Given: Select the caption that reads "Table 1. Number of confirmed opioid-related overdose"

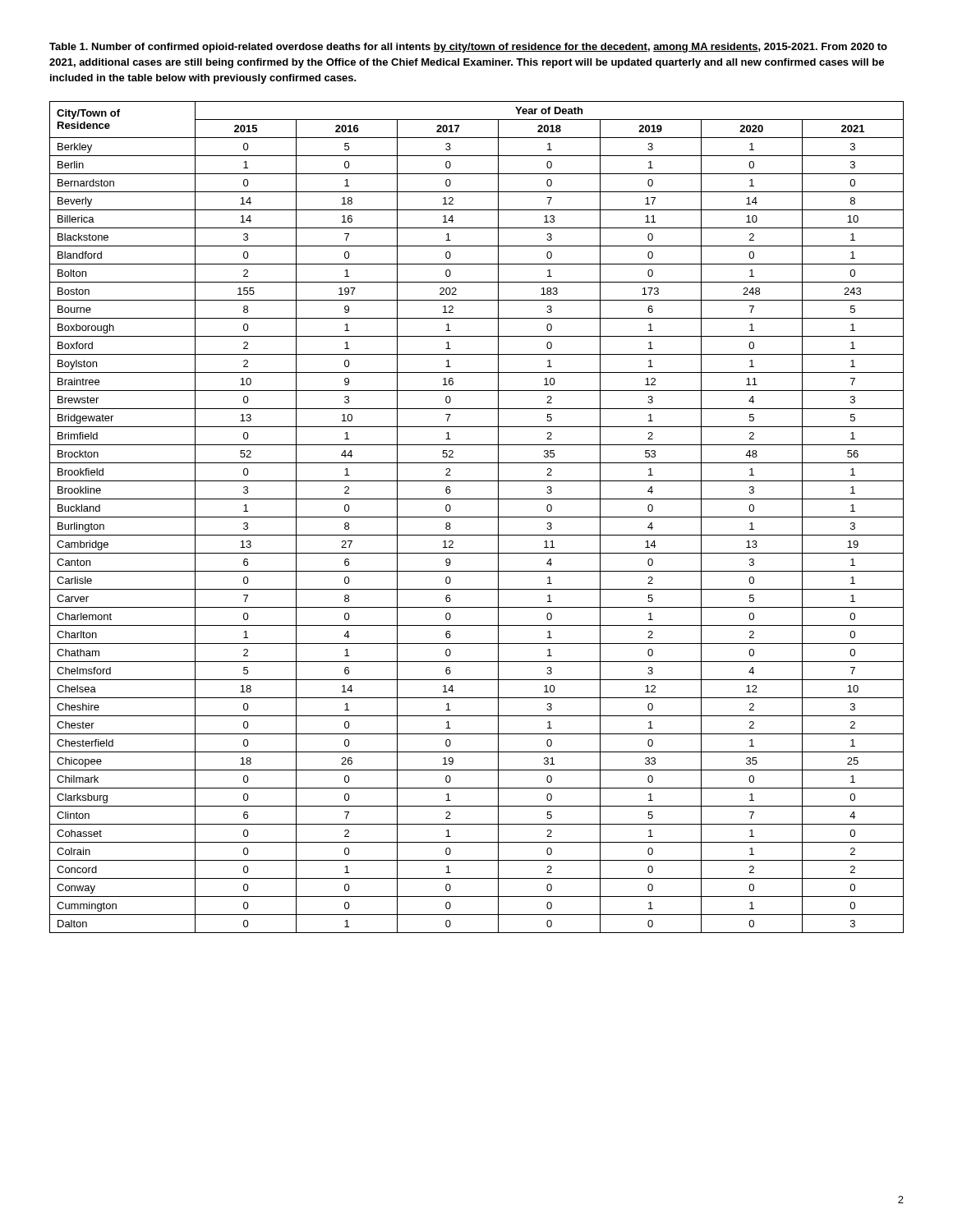Looking at the screenshot, I should point(468,62).
